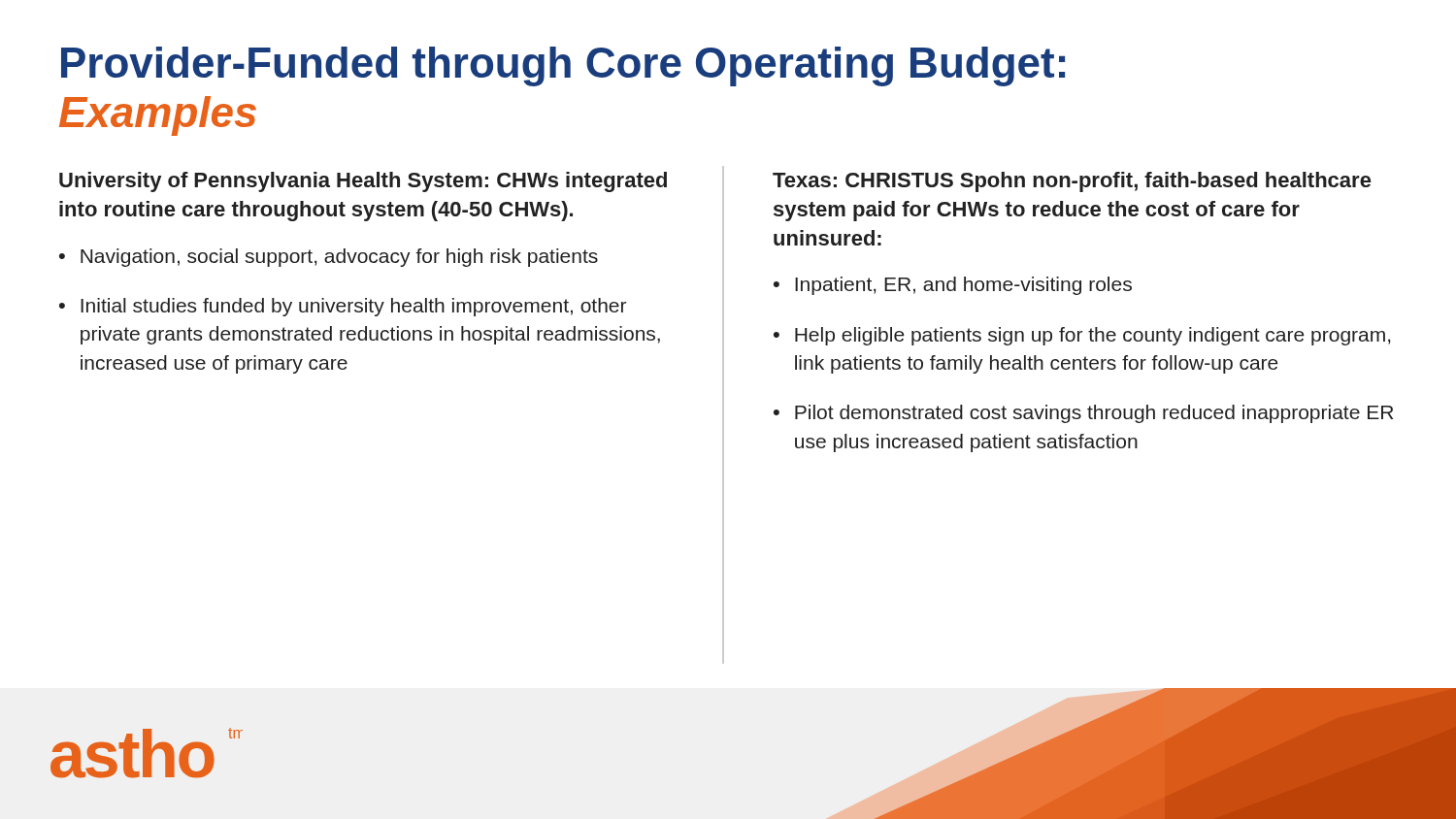Point to the region starting "Texas: CHRISTUS Spohn non-profit,"
This screenshot has height=819, width=1456.
tap(1072, 209)
